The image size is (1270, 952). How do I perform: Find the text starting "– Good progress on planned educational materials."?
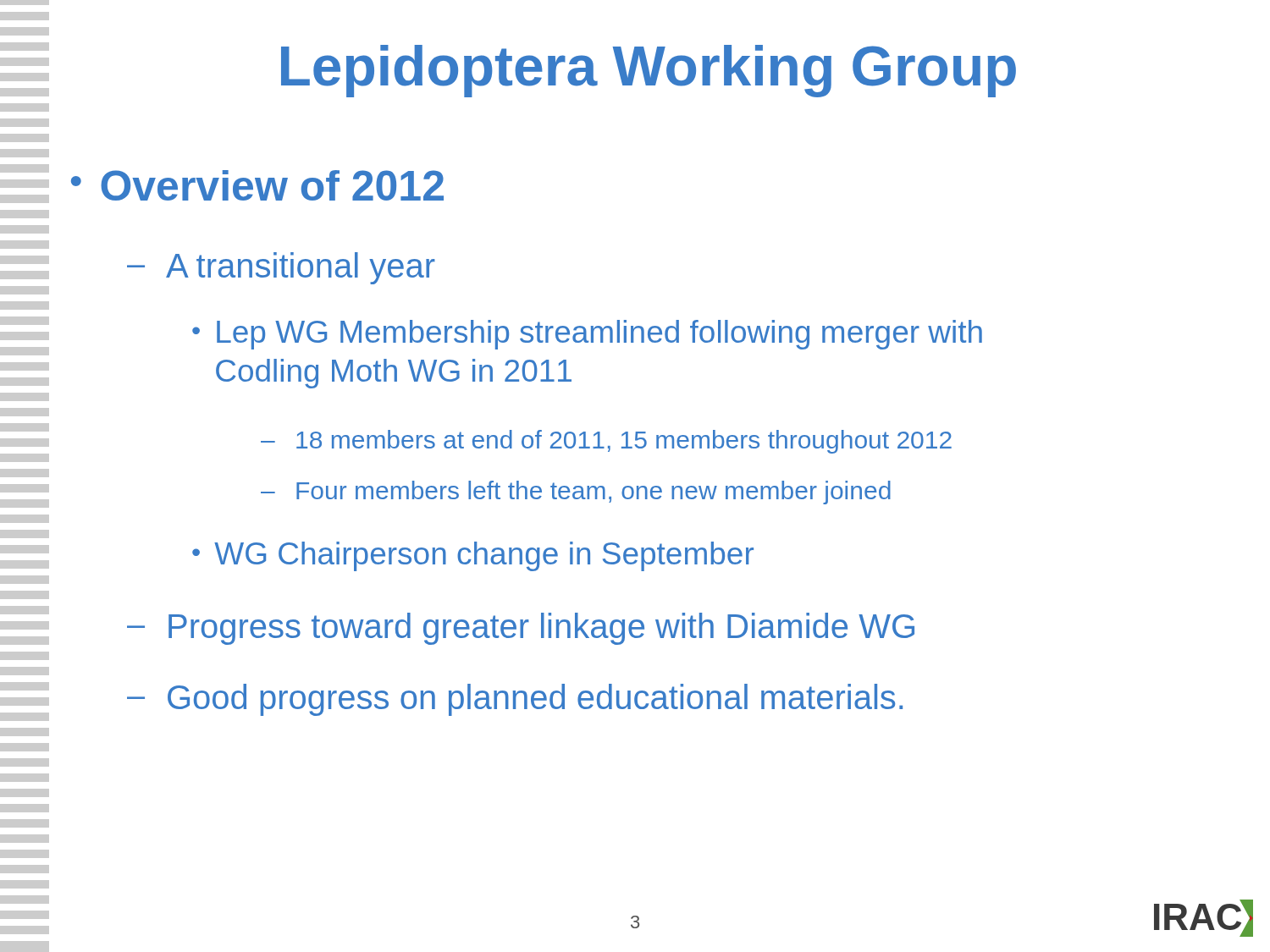(516, 697)
